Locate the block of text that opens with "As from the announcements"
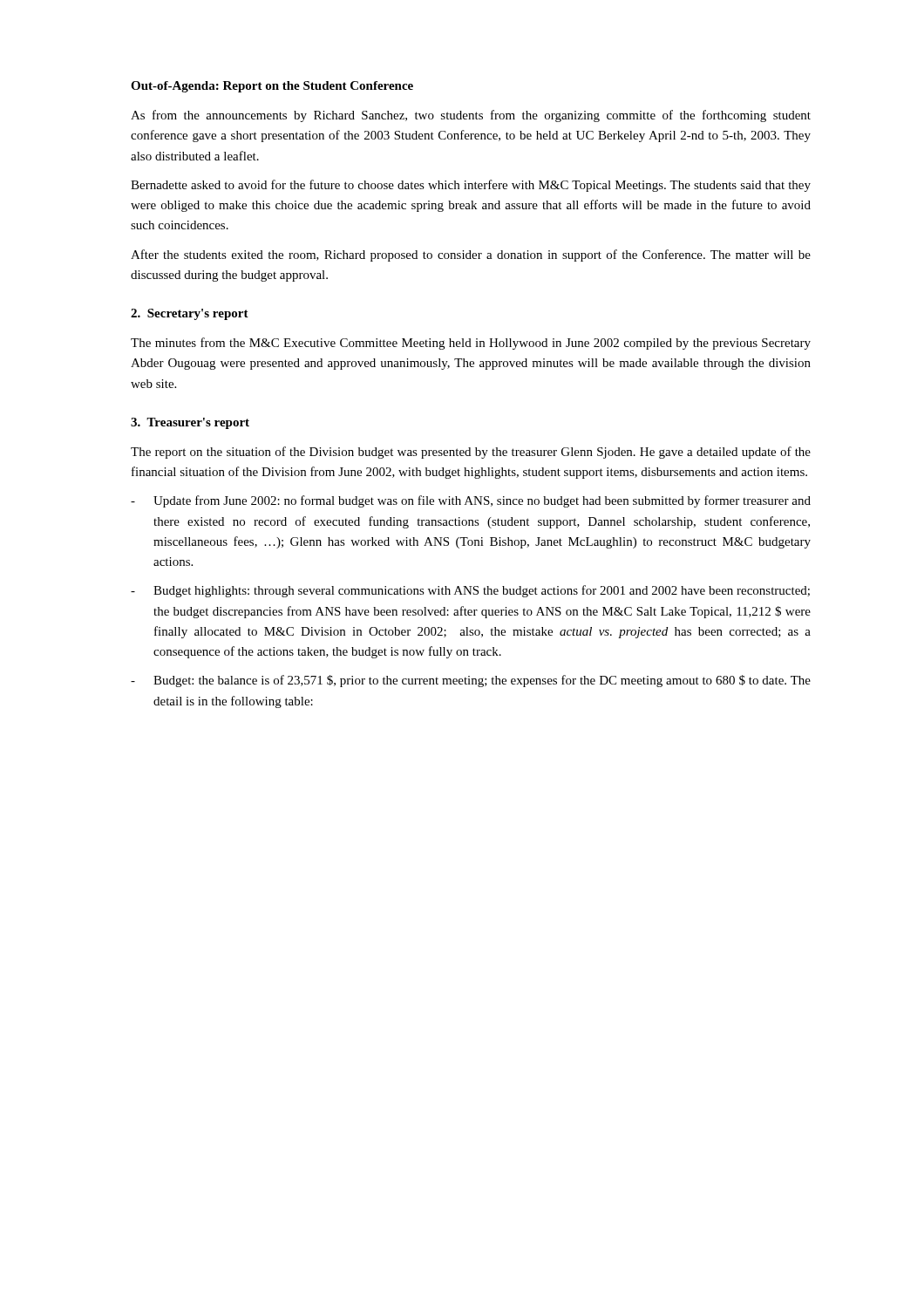The image size is (924, 1308). (471, 135)
